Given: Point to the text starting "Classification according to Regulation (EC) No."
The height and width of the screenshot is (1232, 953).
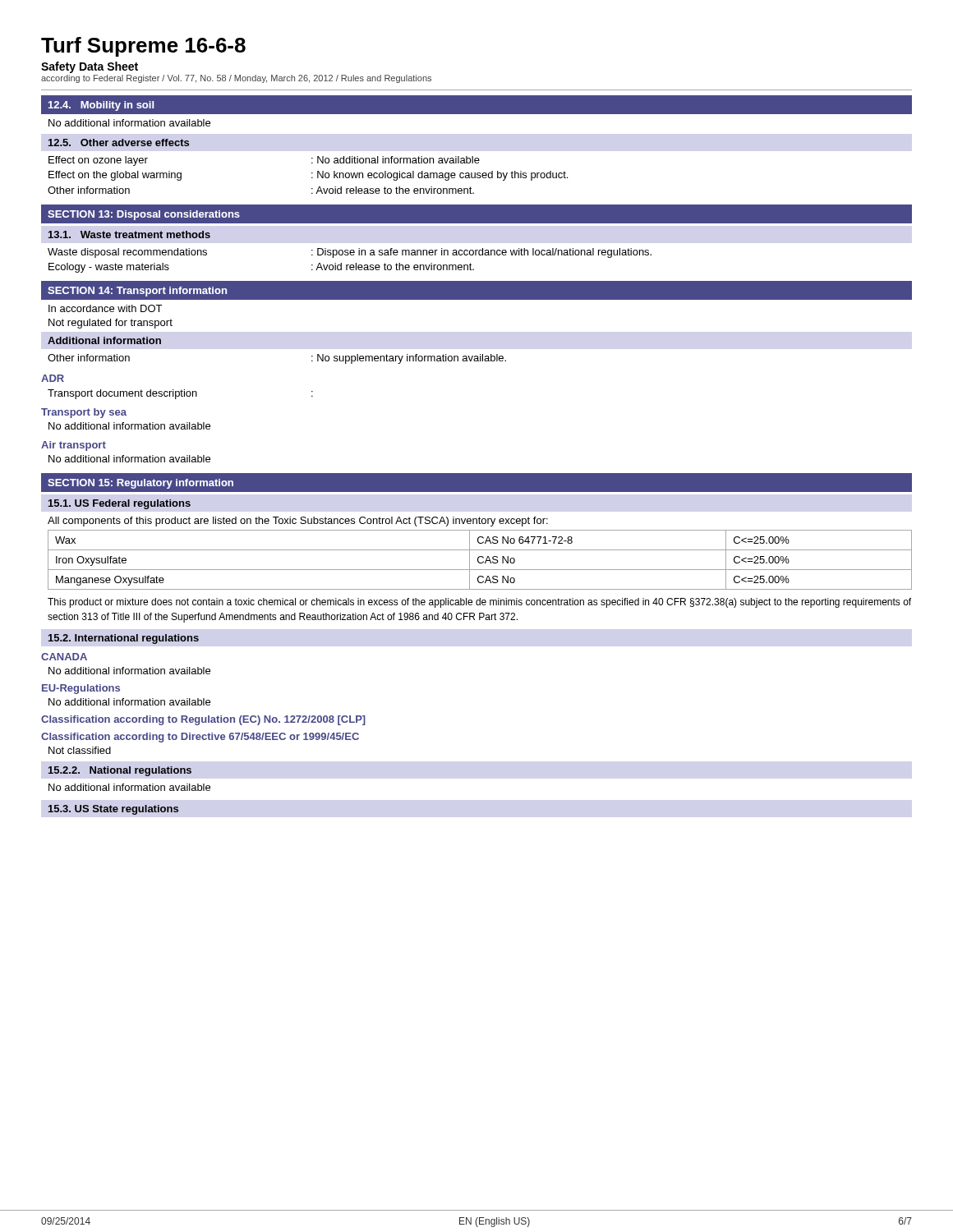Looking at the screenshot, I should [x=203, y=719].
